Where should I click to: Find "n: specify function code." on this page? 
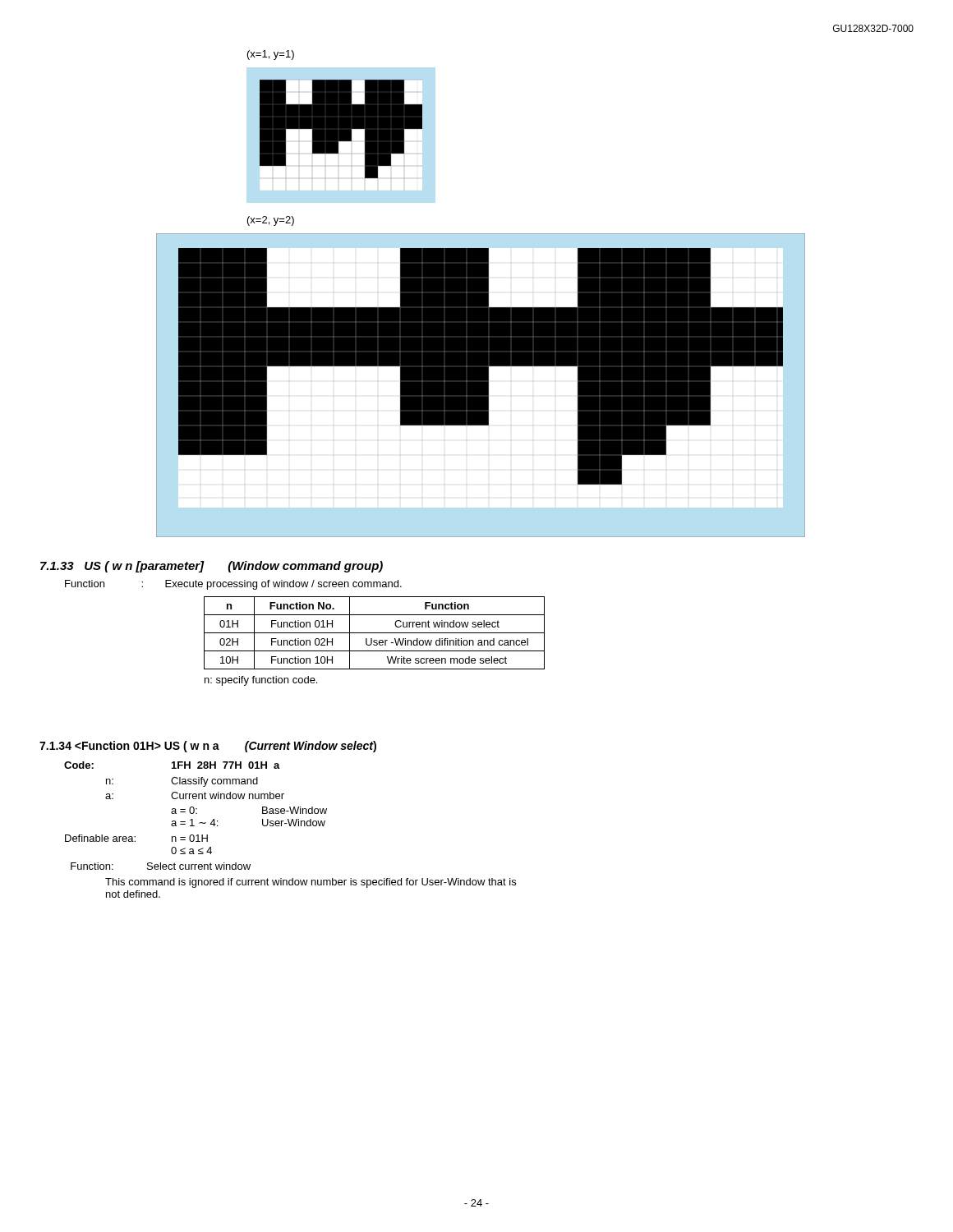[261, 680]
